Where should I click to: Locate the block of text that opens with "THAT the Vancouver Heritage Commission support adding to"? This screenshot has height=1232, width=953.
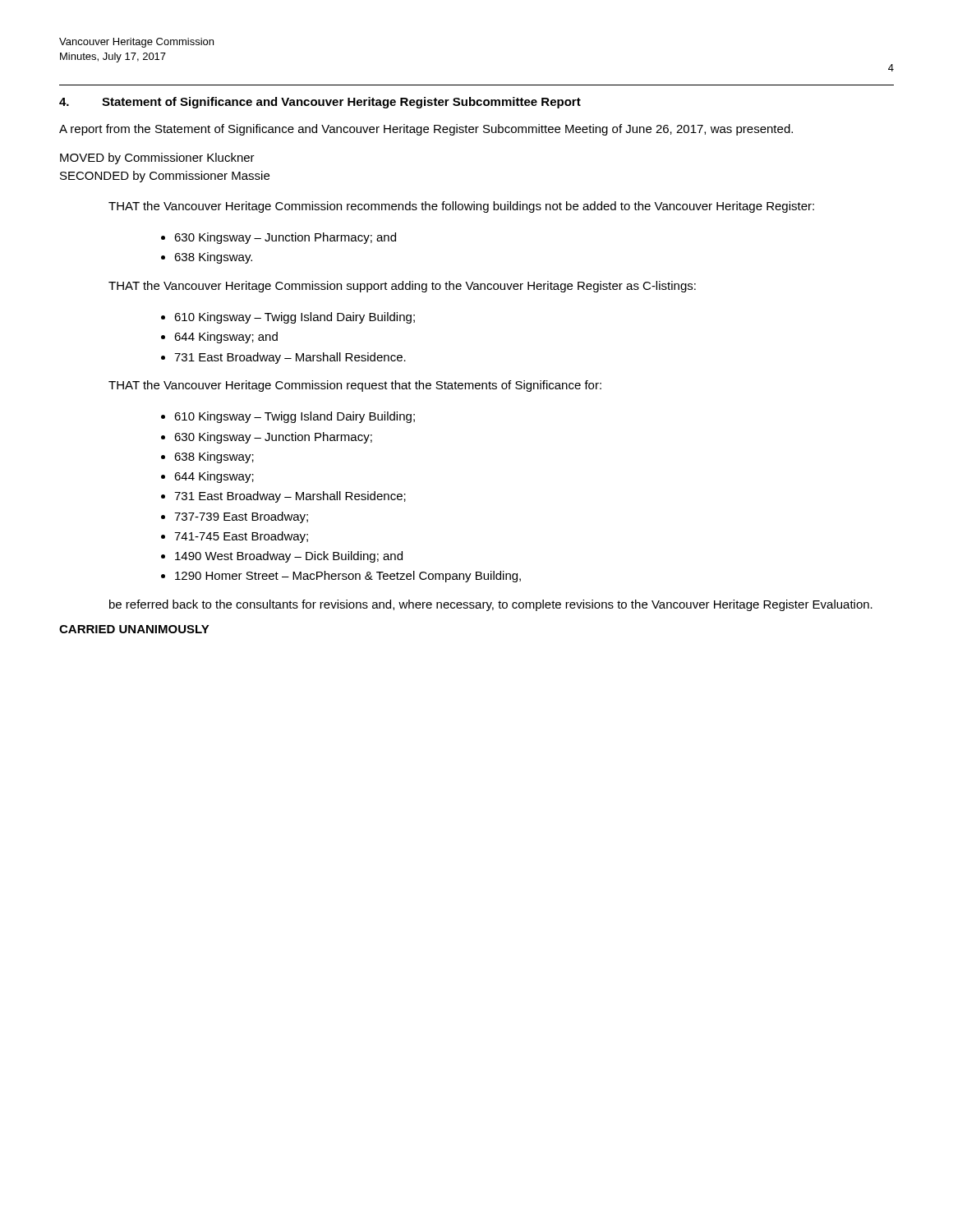[403, 285]
